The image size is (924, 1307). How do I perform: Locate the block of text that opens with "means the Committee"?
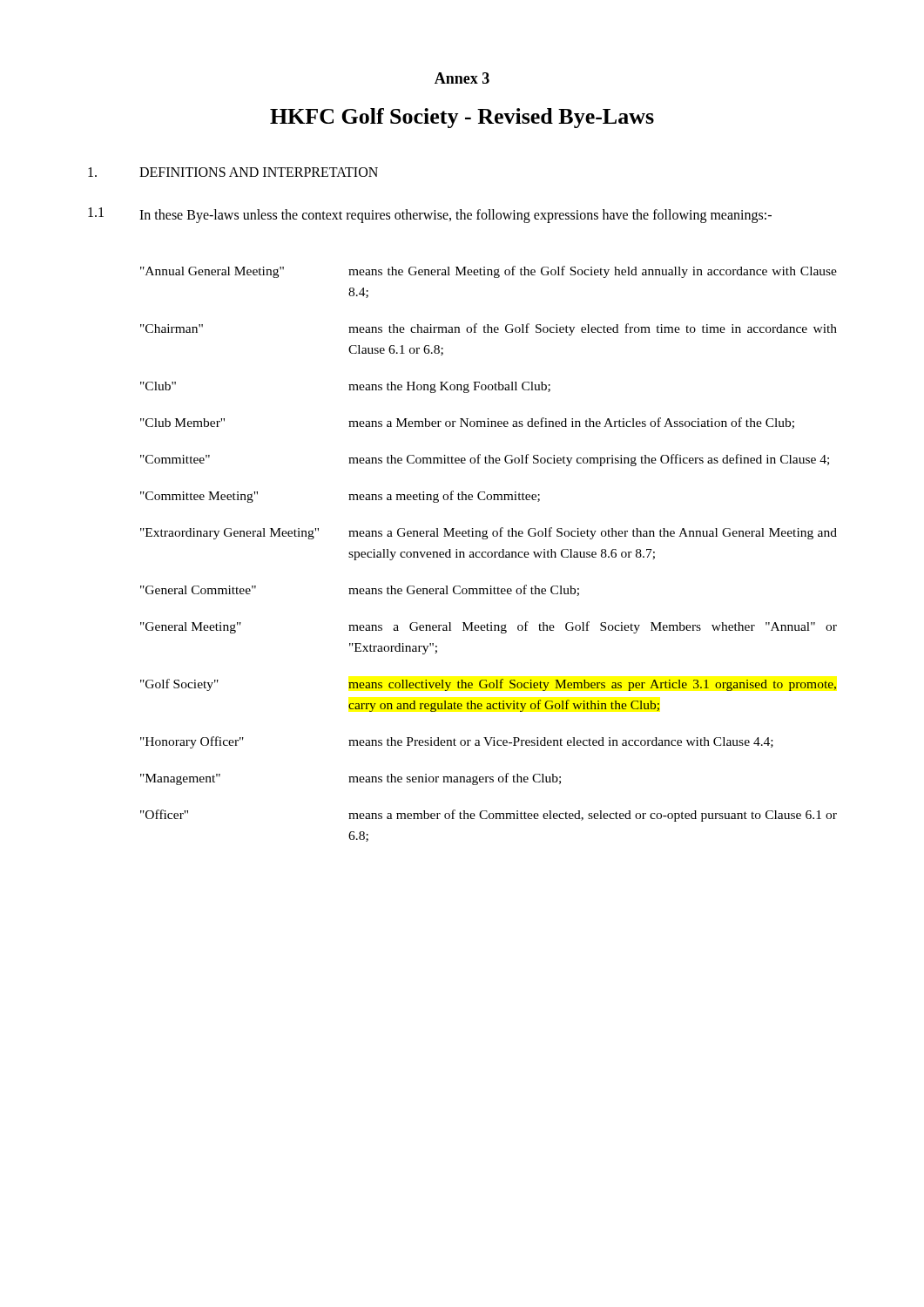(589, 459)
